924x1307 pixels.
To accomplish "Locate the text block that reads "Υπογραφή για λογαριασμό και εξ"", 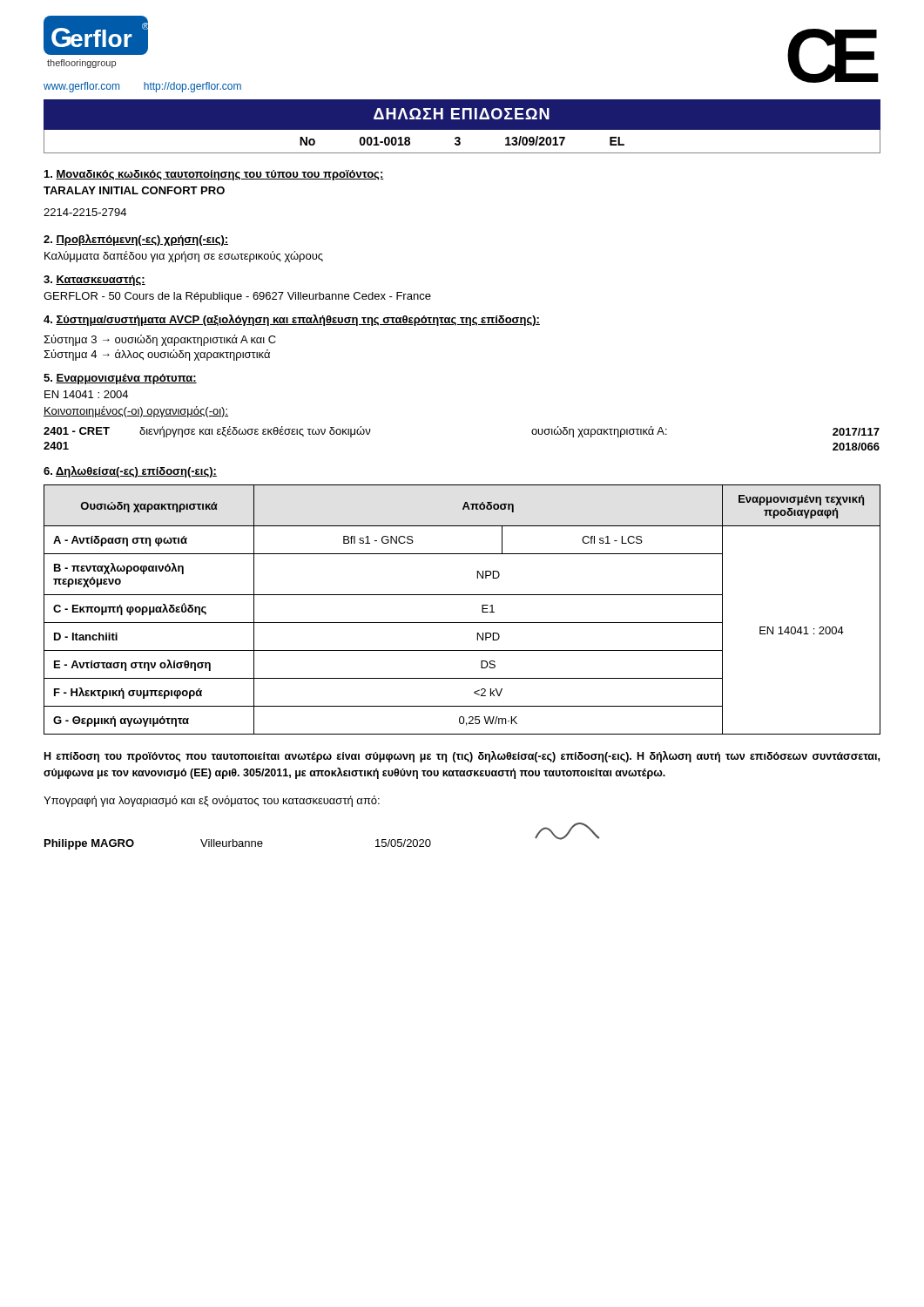I will tap(212, 800).
